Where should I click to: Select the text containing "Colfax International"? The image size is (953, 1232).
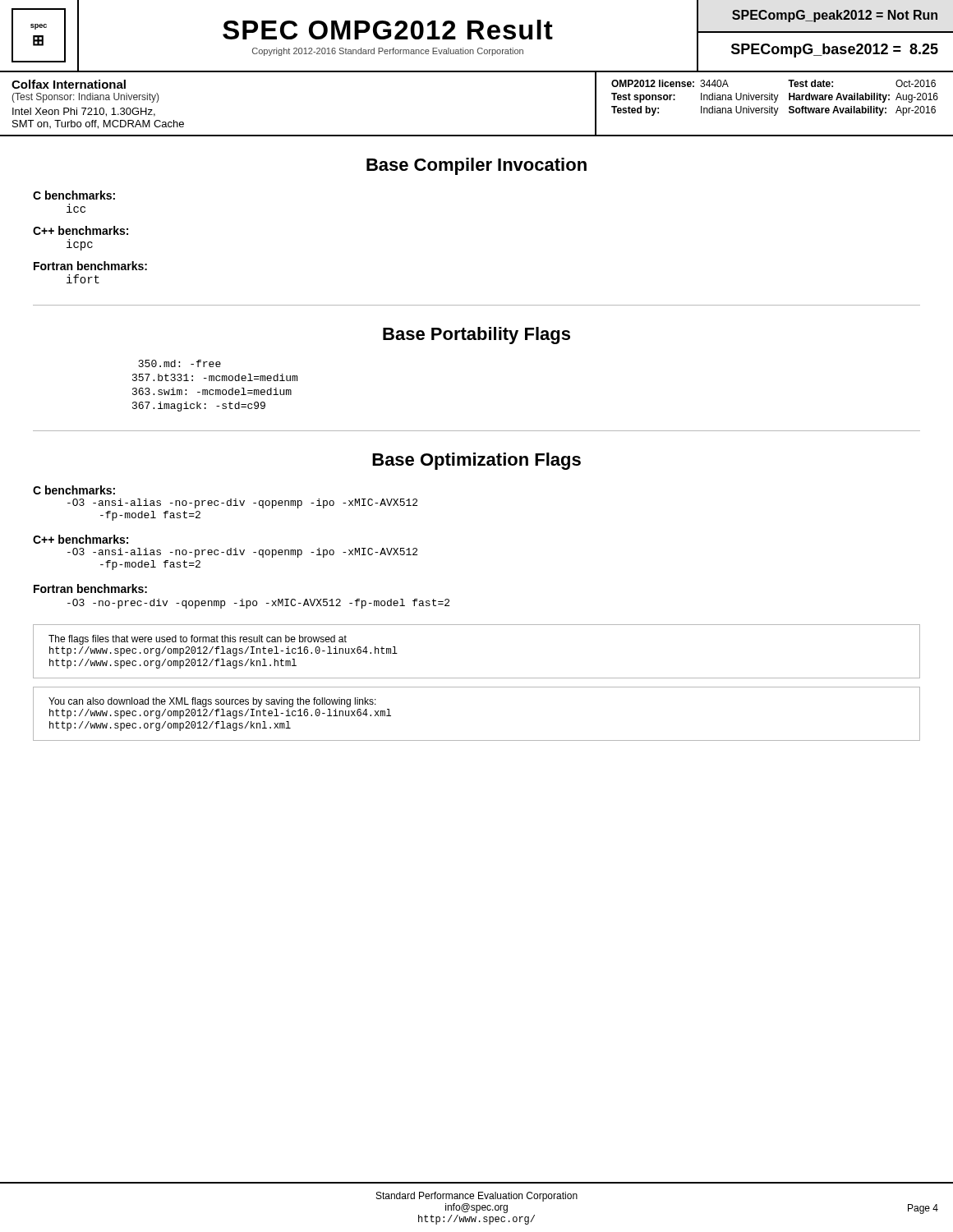click(69, 84)
